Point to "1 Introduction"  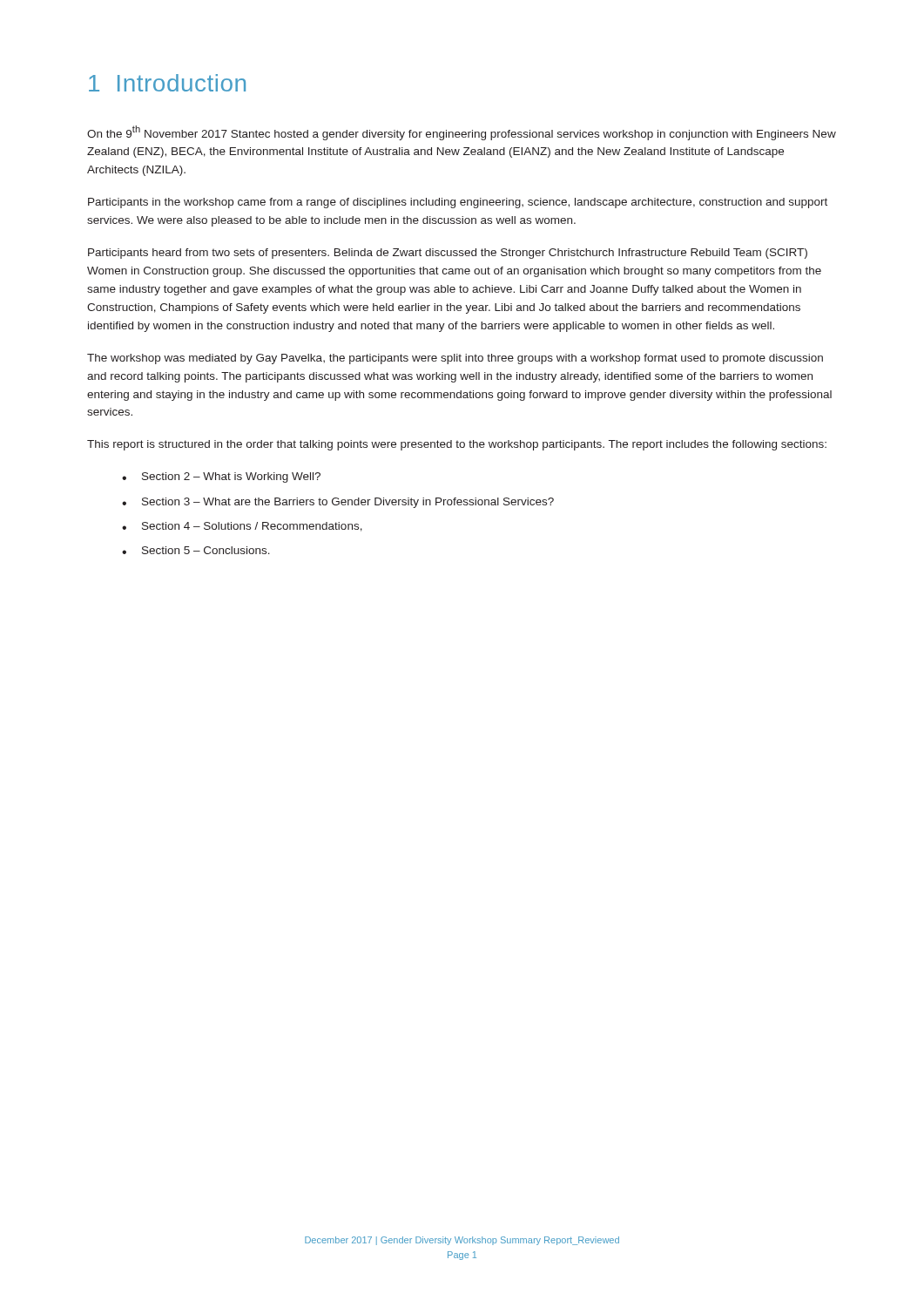pos(167,83)
